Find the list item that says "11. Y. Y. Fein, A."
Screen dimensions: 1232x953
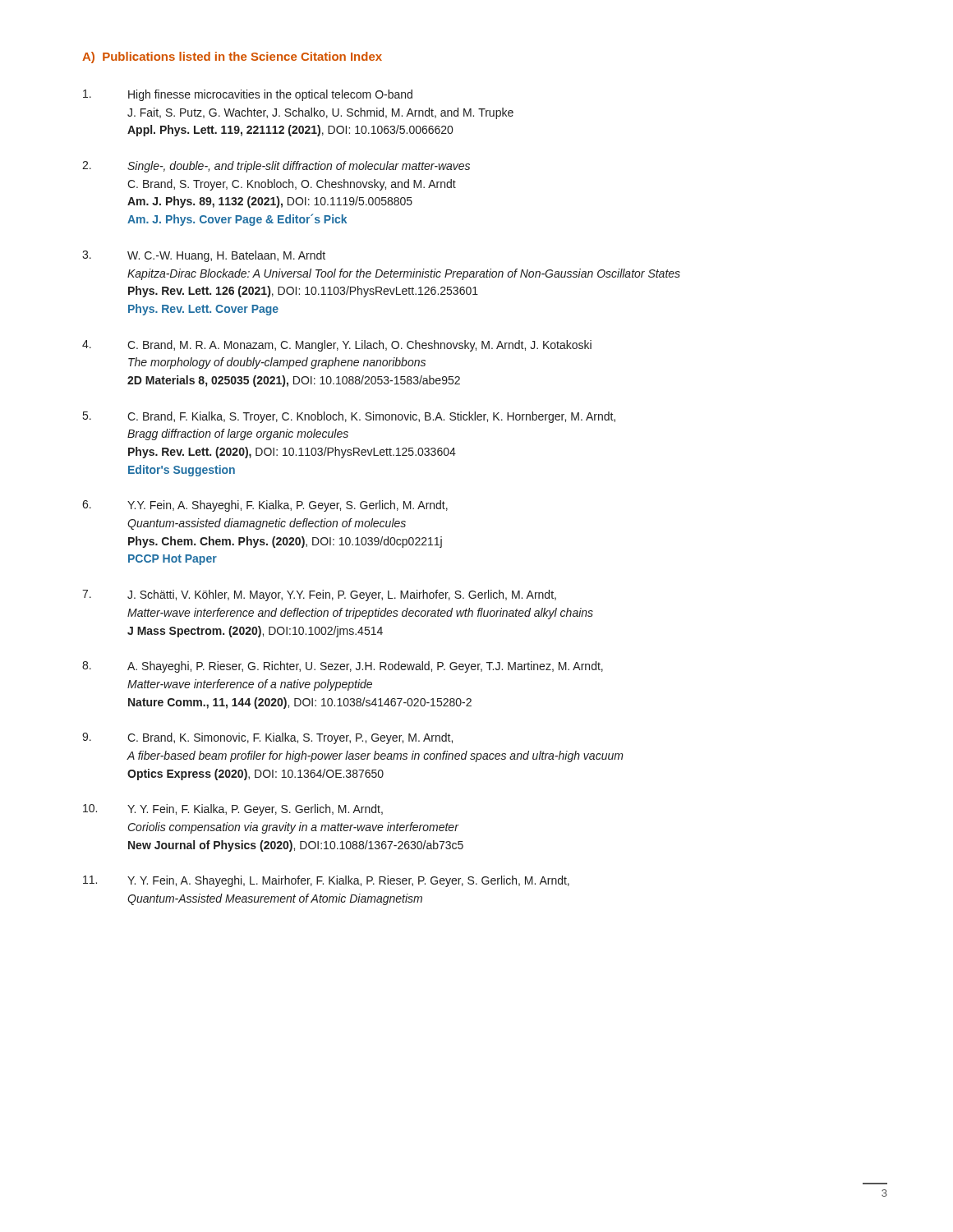tap(485, 890)
